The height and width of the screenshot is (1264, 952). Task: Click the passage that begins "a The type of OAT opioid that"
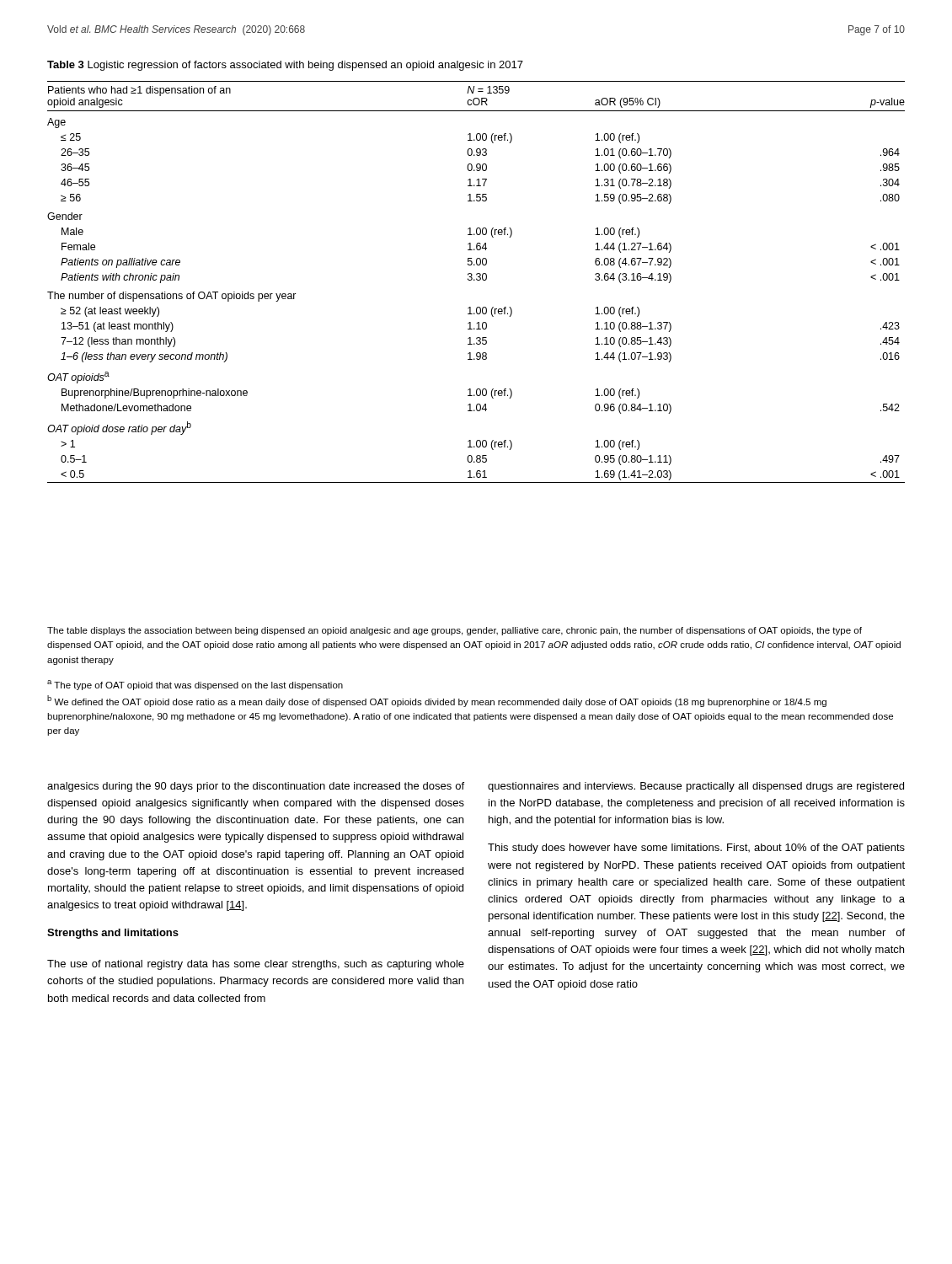(x=195, y=683)
